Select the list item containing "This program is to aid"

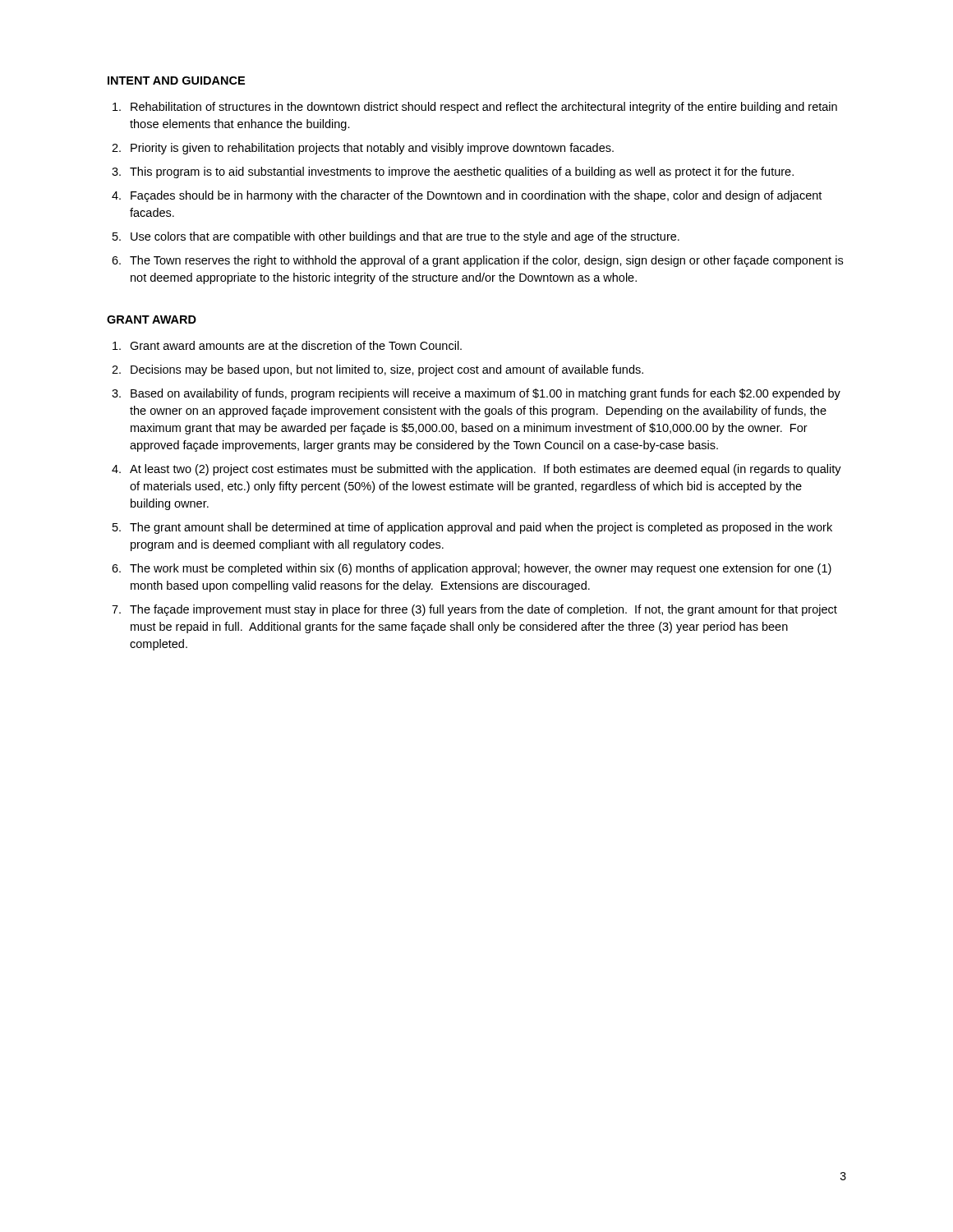pos(486,172)
